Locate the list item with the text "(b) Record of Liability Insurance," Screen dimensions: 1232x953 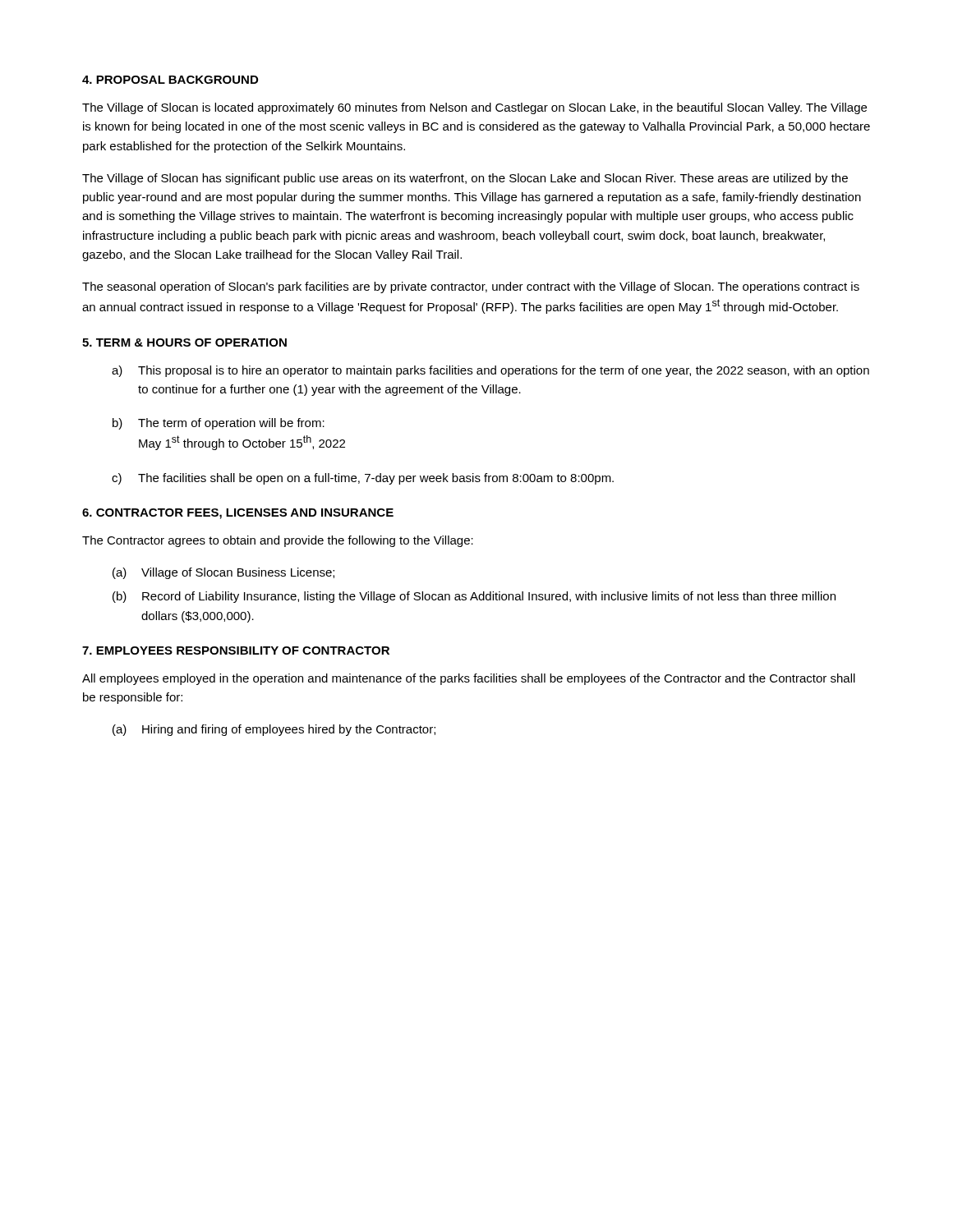491,606
